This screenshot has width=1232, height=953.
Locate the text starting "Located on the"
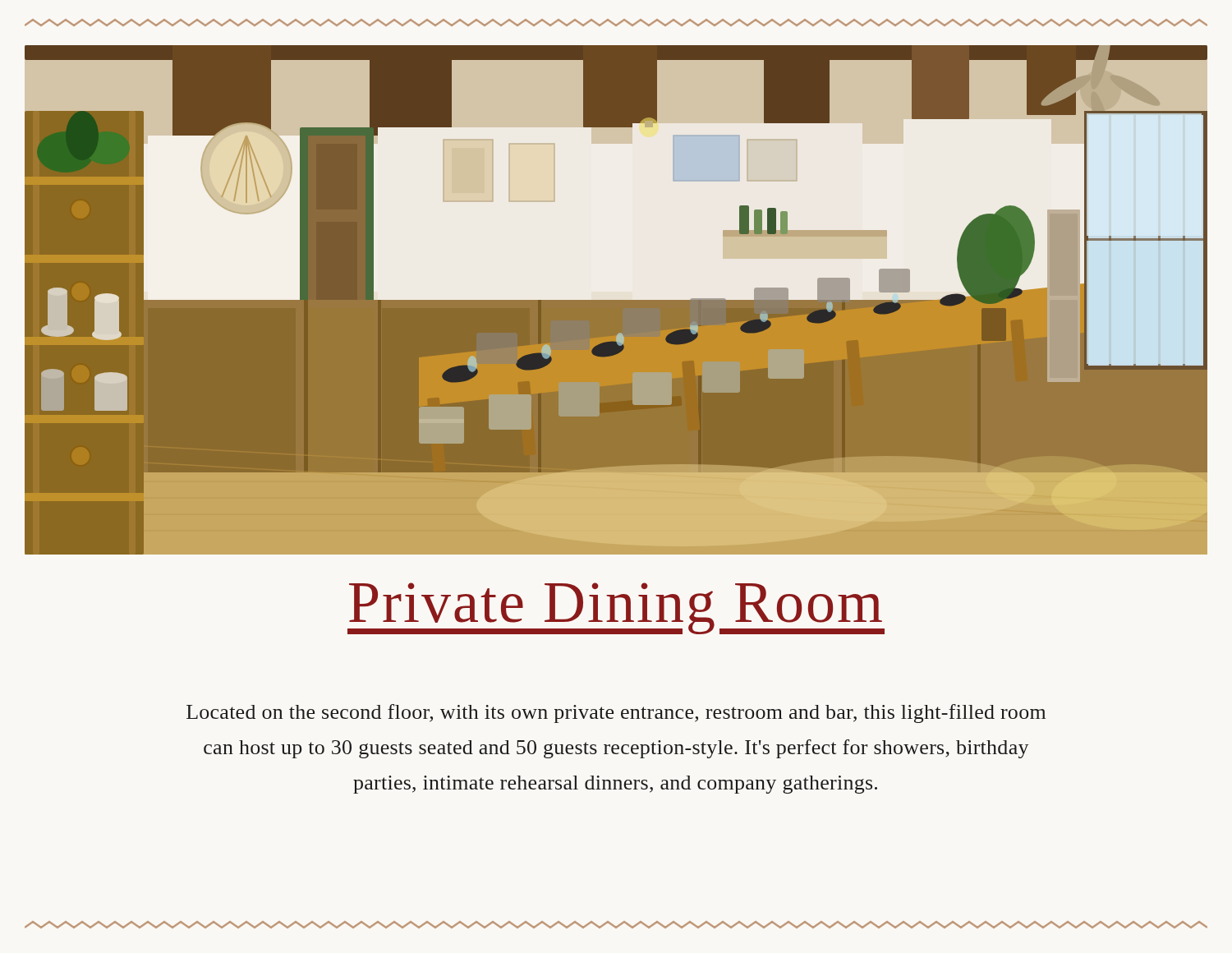click(x=616, y=748)
